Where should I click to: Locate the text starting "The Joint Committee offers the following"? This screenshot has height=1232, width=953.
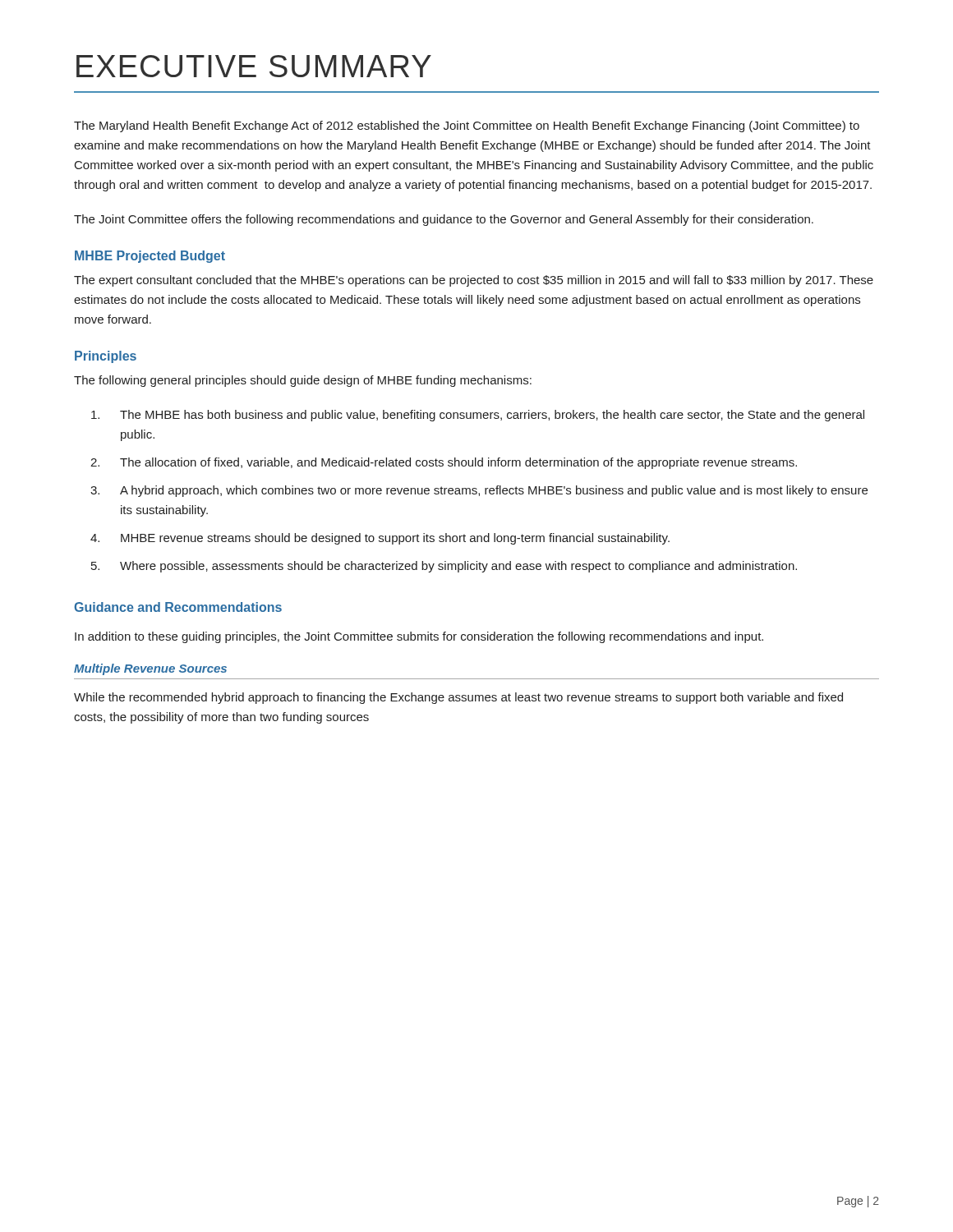444,219
